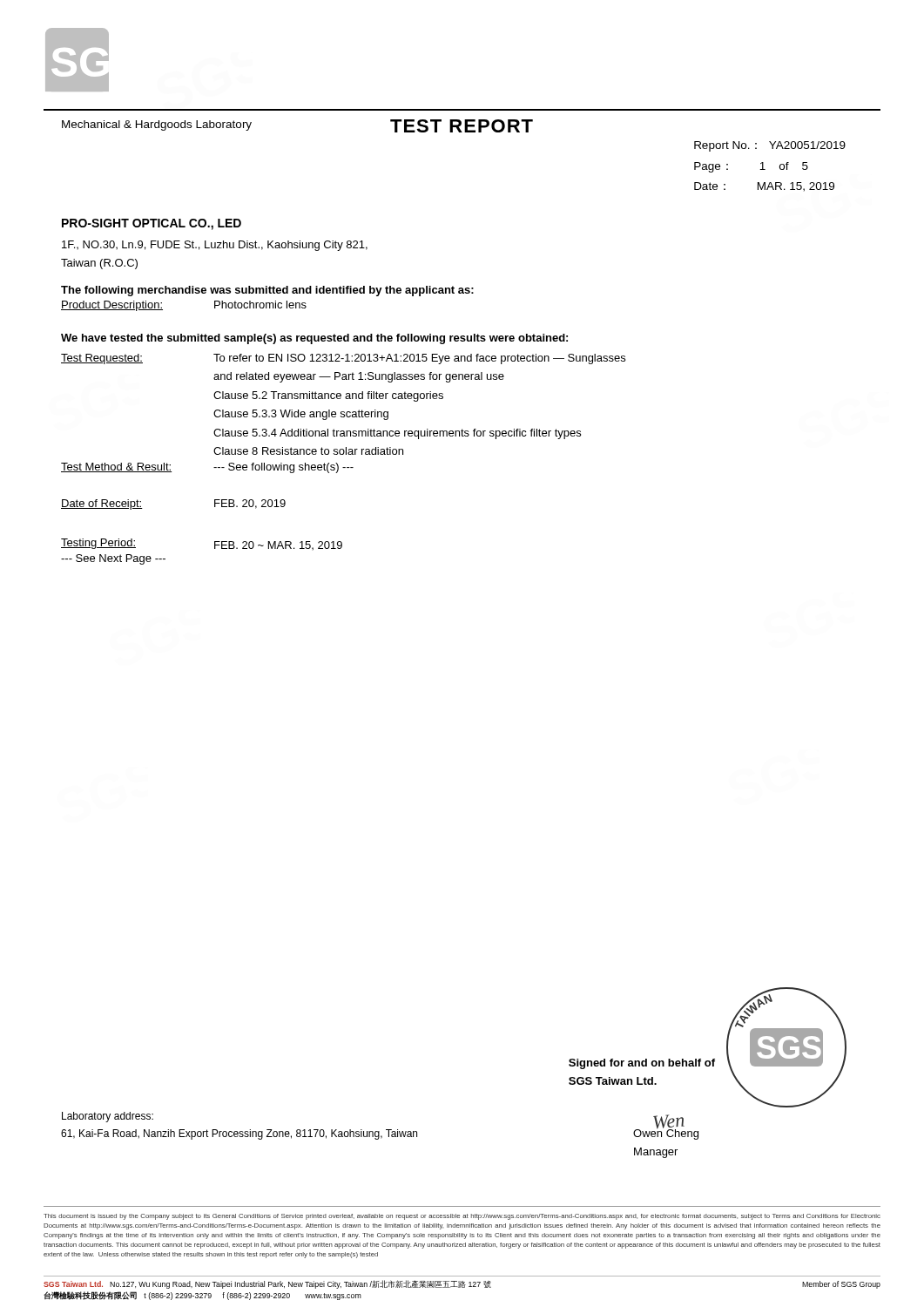This screenshot has height=1307, width=924.
Task: Locate the block of text that opens with "Testing Period: FEB. 20 ~ MAR."
Action: click(96, 544)
